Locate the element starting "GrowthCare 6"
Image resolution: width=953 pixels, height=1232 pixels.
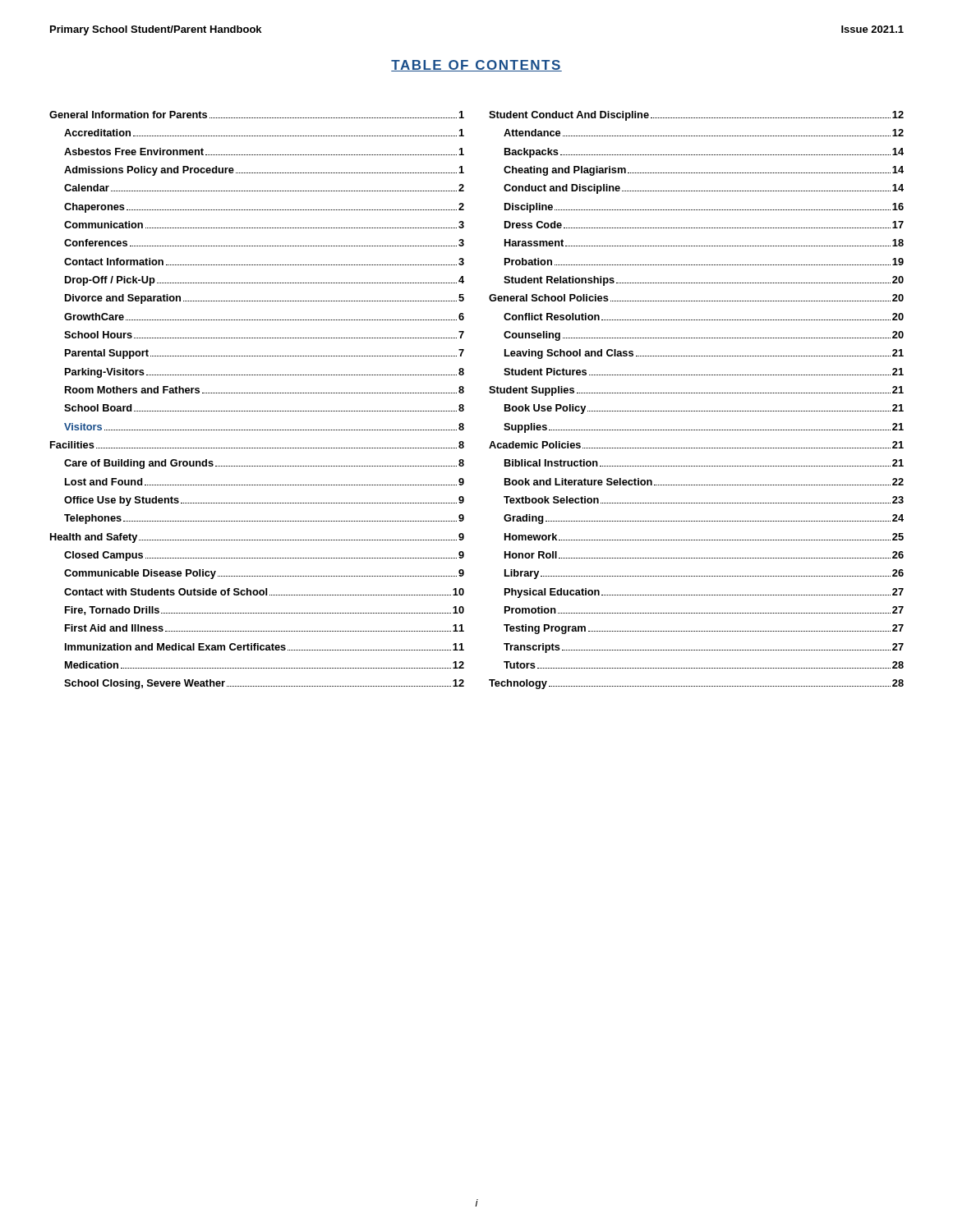[x=257, y=317]
